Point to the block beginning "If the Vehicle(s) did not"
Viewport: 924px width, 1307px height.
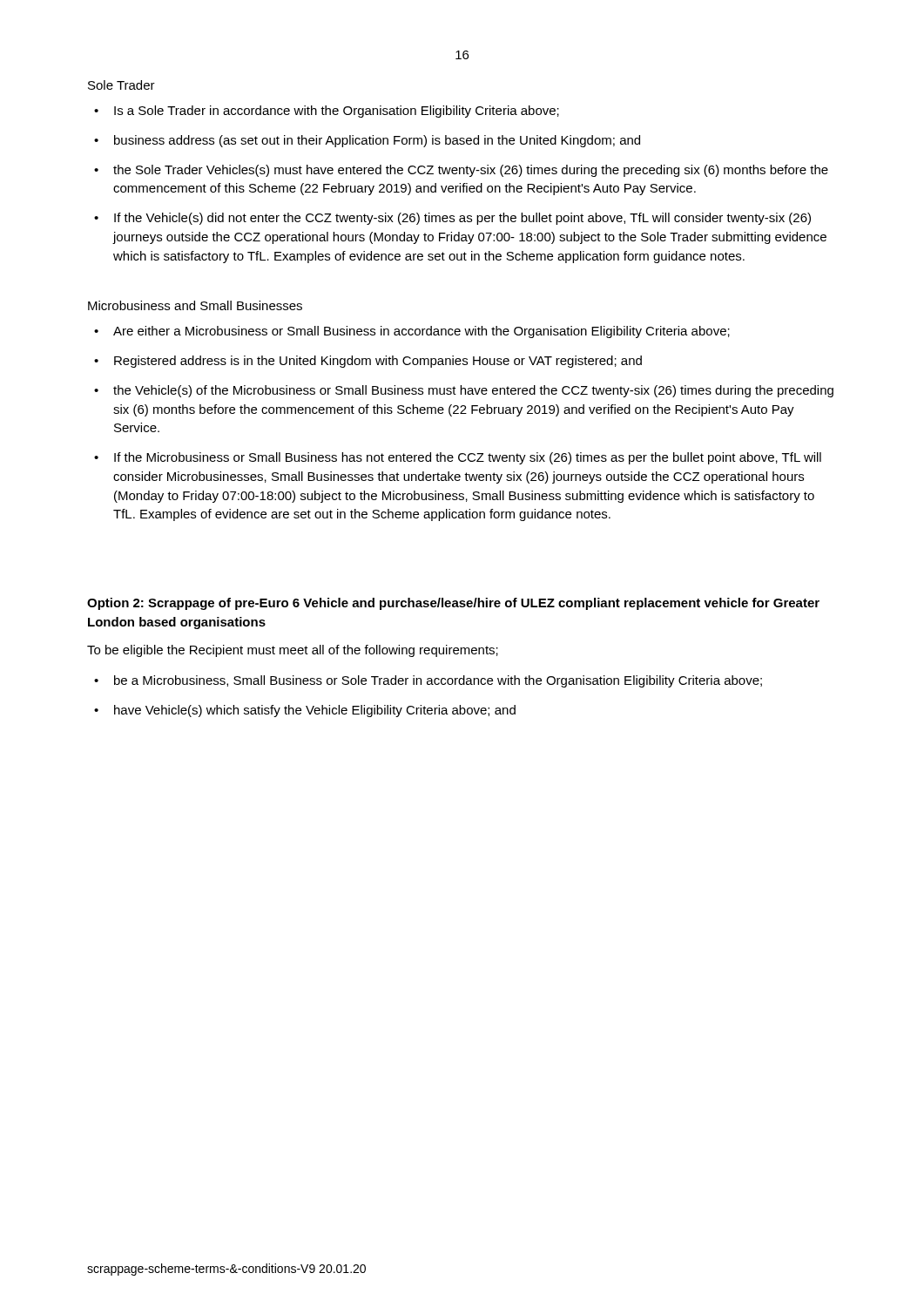[470, 236]
